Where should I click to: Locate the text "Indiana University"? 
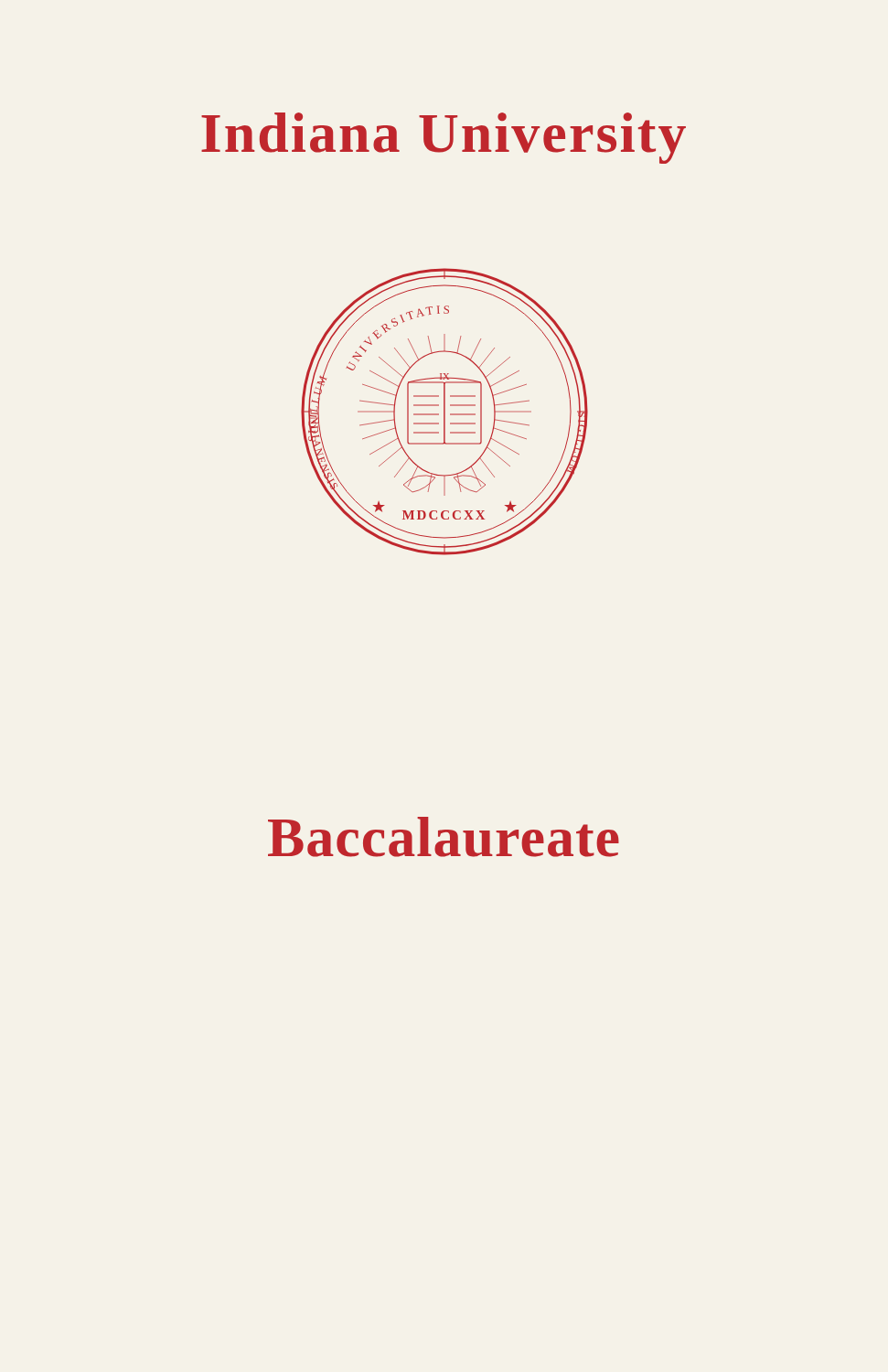pos(444,133)
